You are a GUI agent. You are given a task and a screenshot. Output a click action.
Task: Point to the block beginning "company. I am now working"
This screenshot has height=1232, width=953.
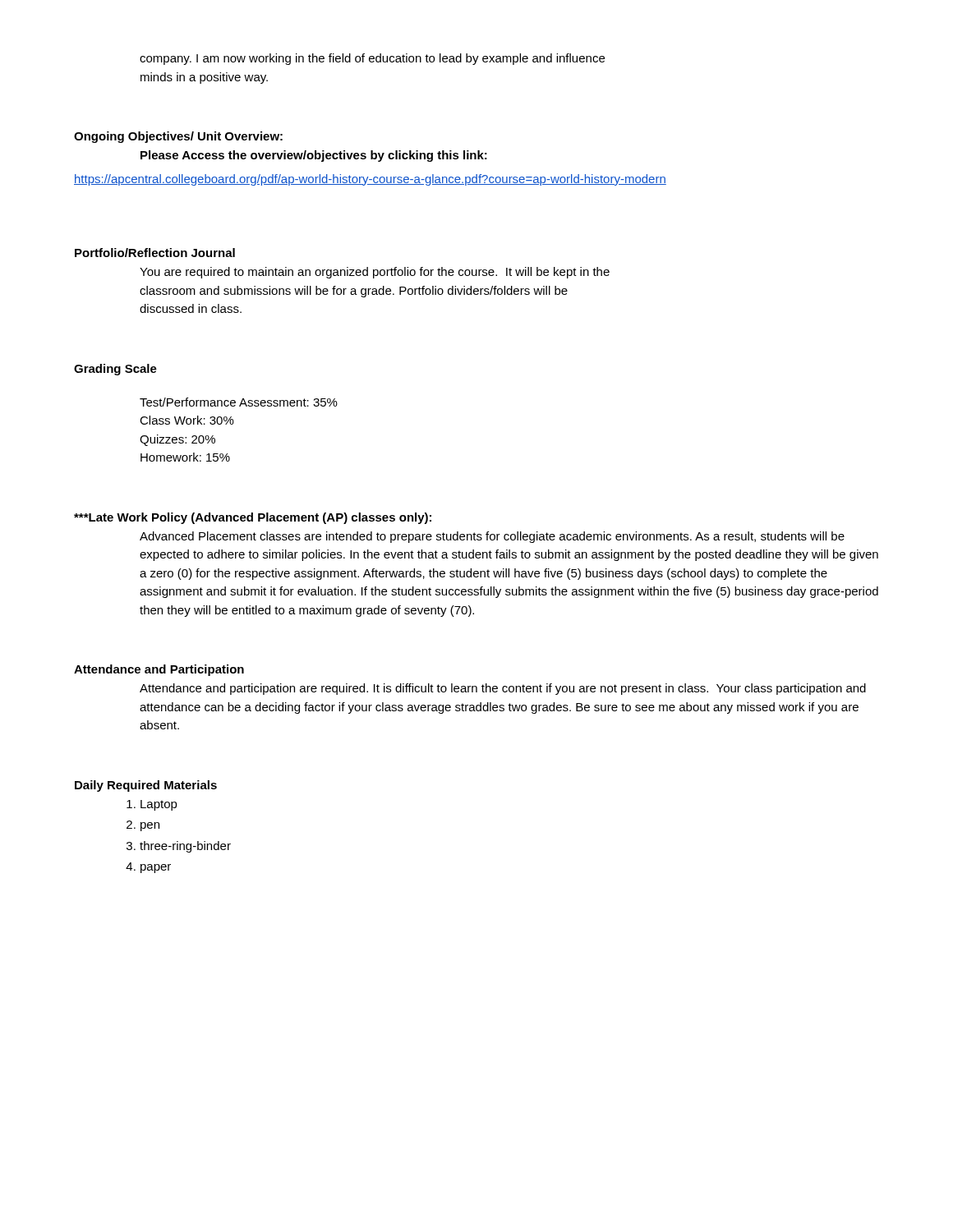(372, 67)
